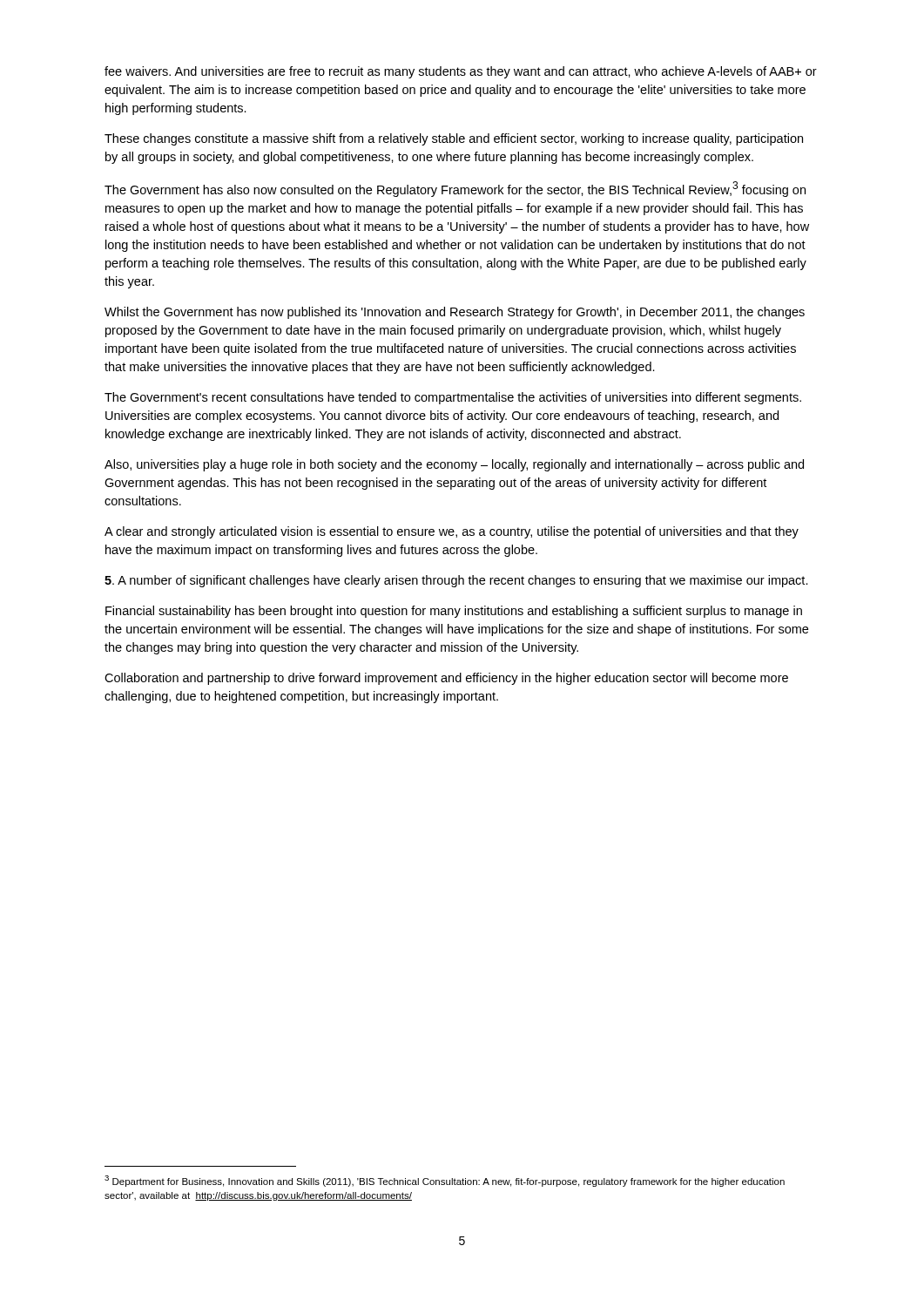This screenshot has height=1307, width=924.
Task: Find the block on this page that starts "Financial sustainability has been brought into question for"
Action: coord(457,629)
